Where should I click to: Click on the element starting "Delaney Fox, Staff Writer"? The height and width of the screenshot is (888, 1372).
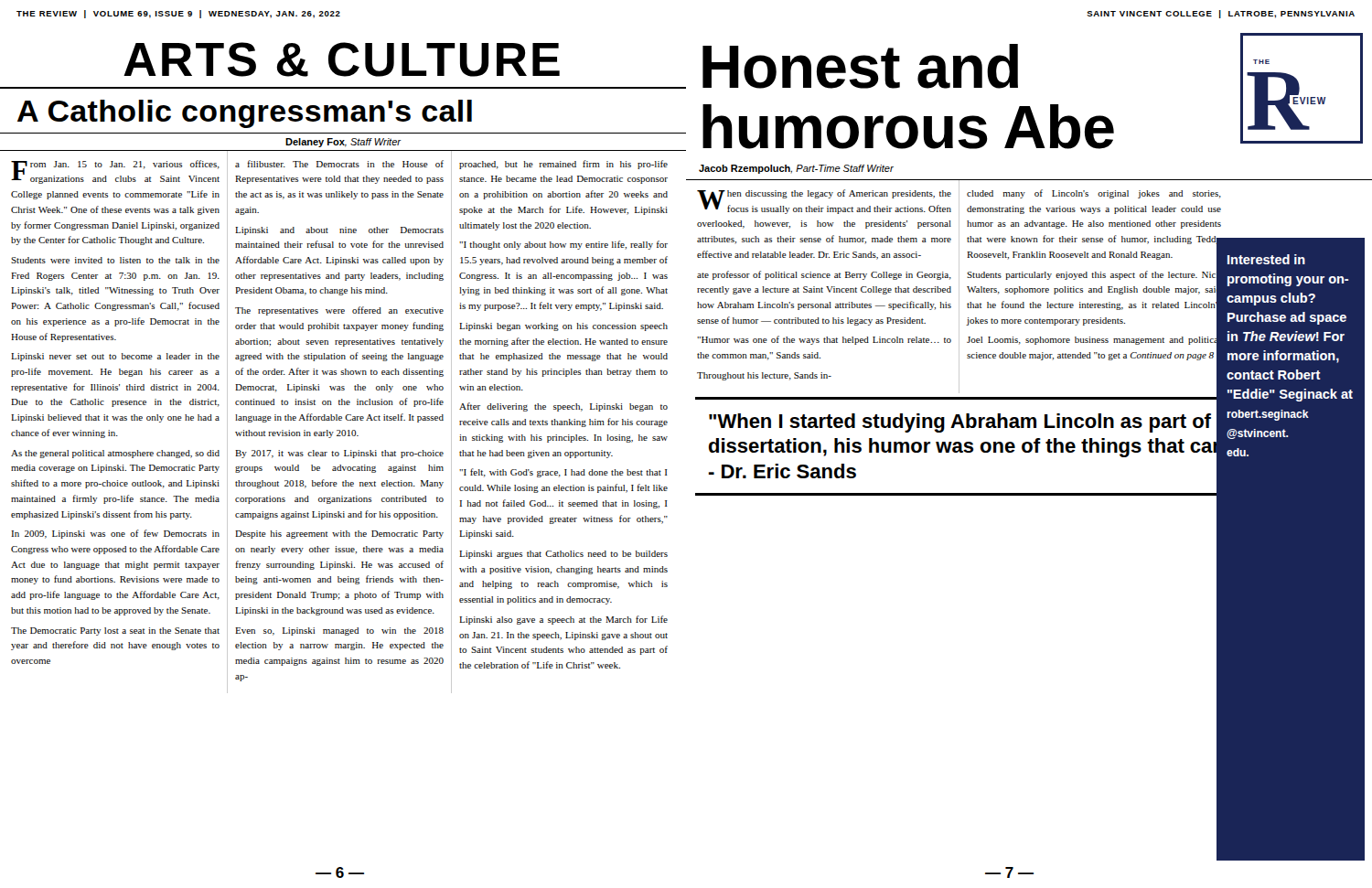point(343,141)
